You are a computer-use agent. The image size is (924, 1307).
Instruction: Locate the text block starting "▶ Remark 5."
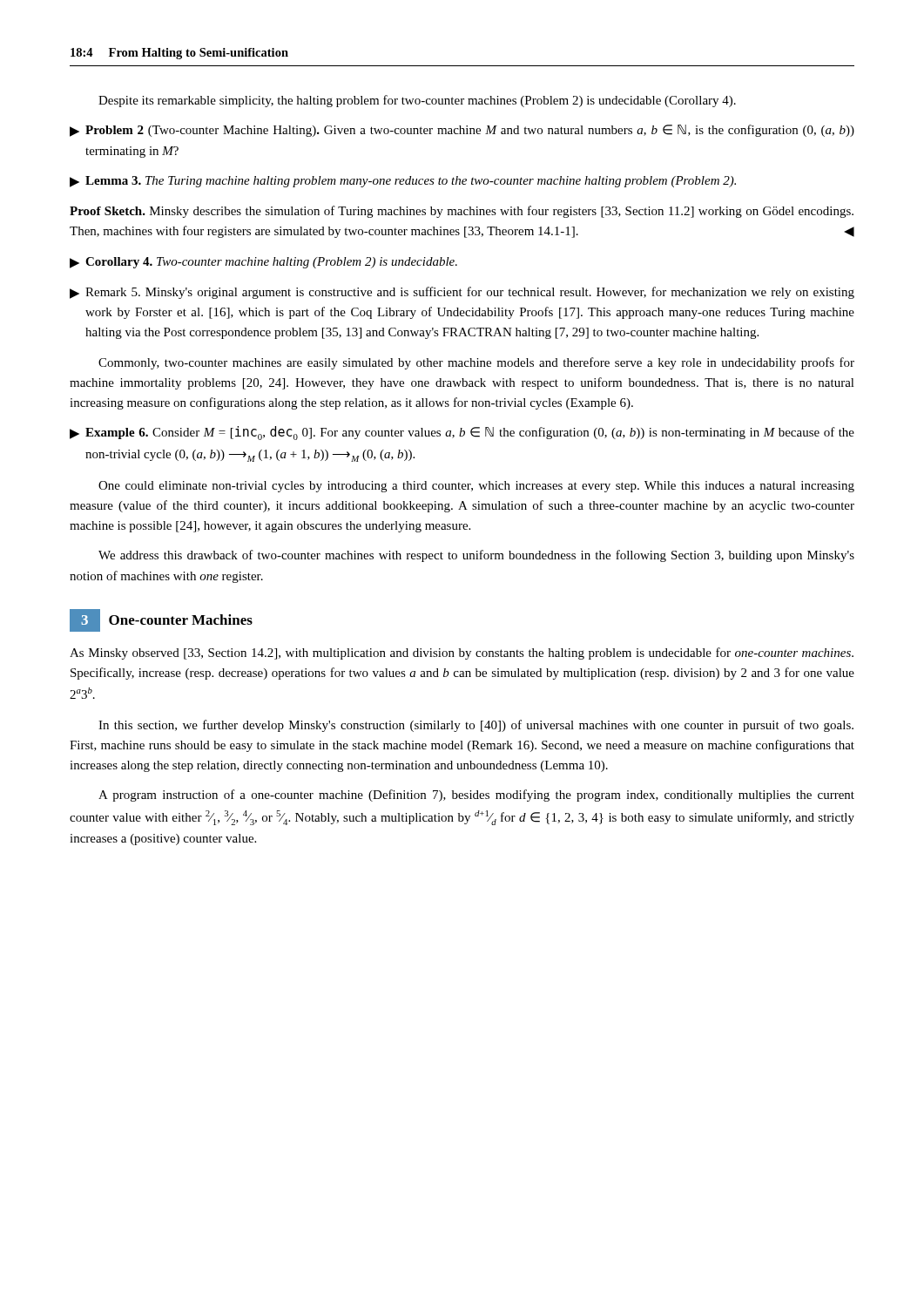tap(462, 312)
